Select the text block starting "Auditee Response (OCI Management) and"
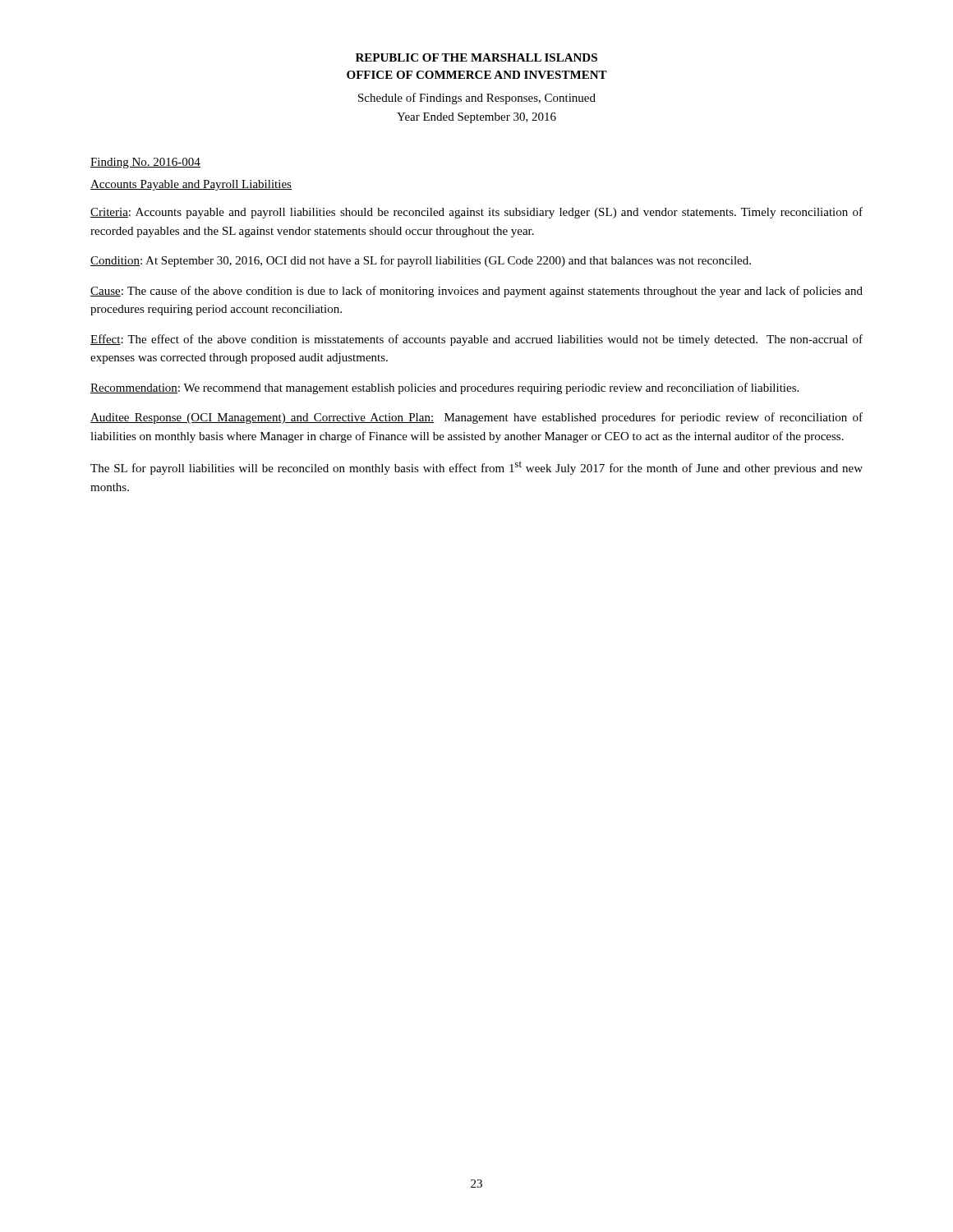The height and width of the screenshot is (1232, 953). click(x=476, y=426)
